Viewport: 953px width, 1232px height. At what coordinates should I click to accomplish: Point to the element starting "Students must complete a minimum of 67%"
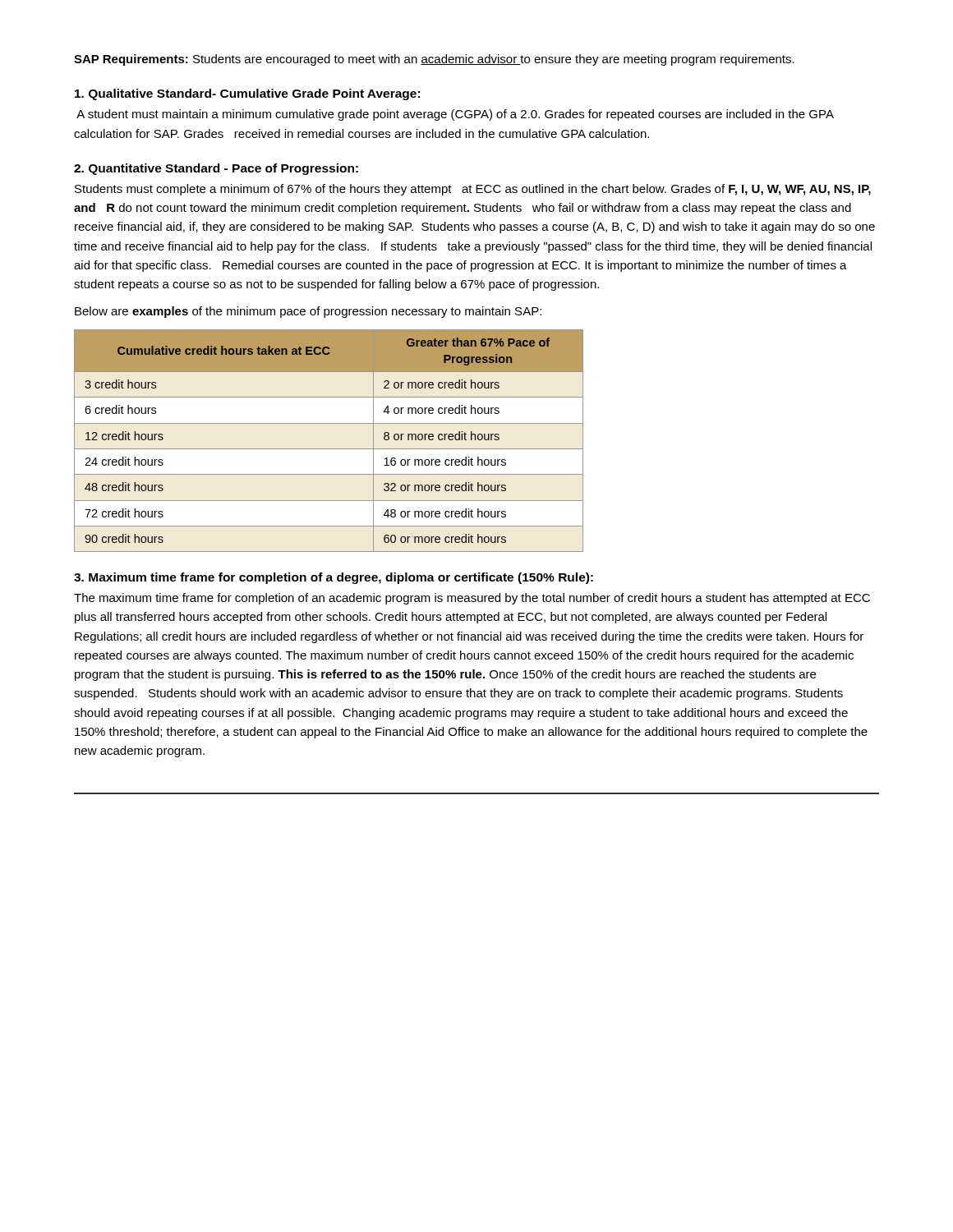[x=475, y=236]
